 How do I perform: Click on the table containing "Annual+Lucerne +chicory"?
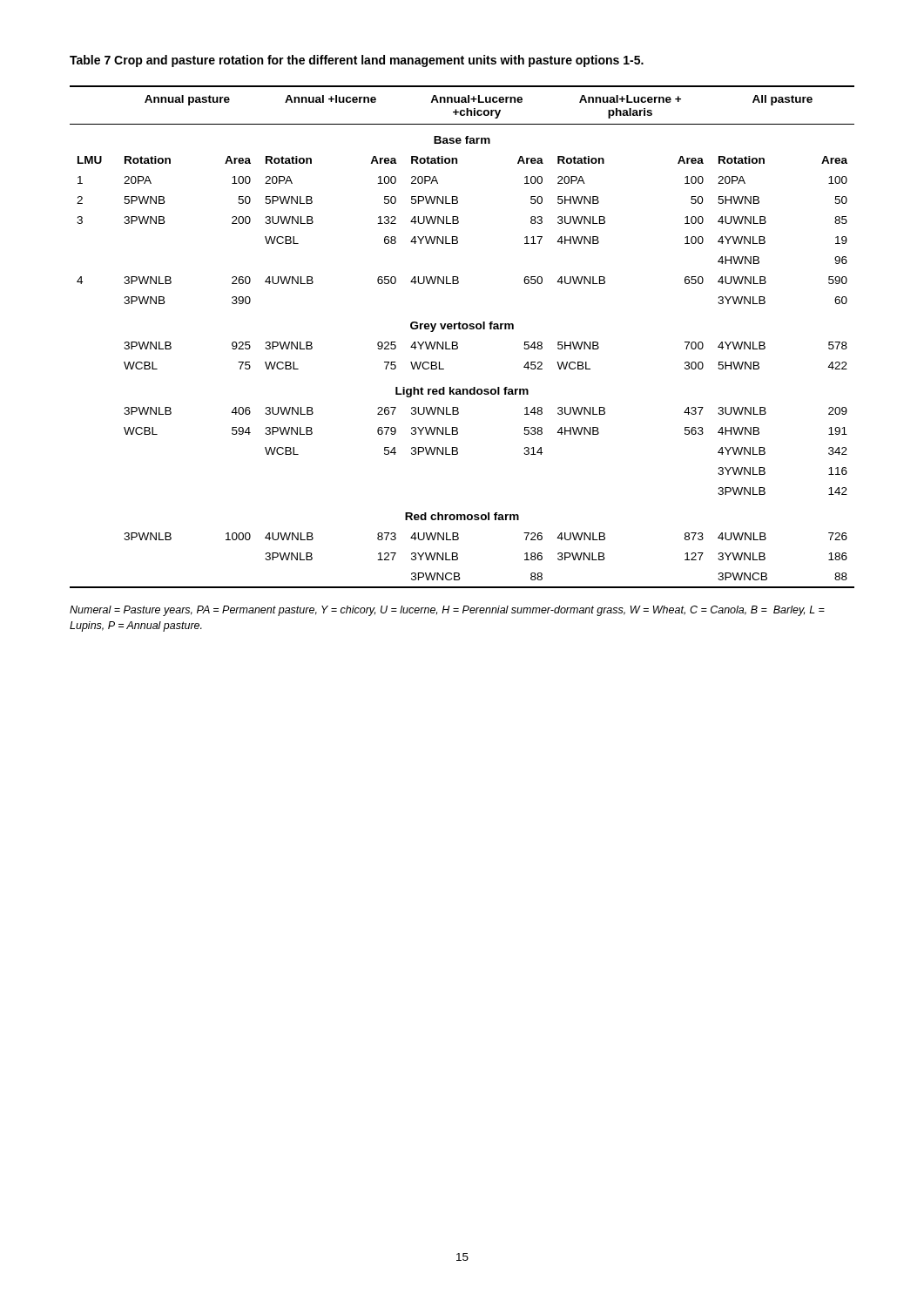(x=462, y=336)
